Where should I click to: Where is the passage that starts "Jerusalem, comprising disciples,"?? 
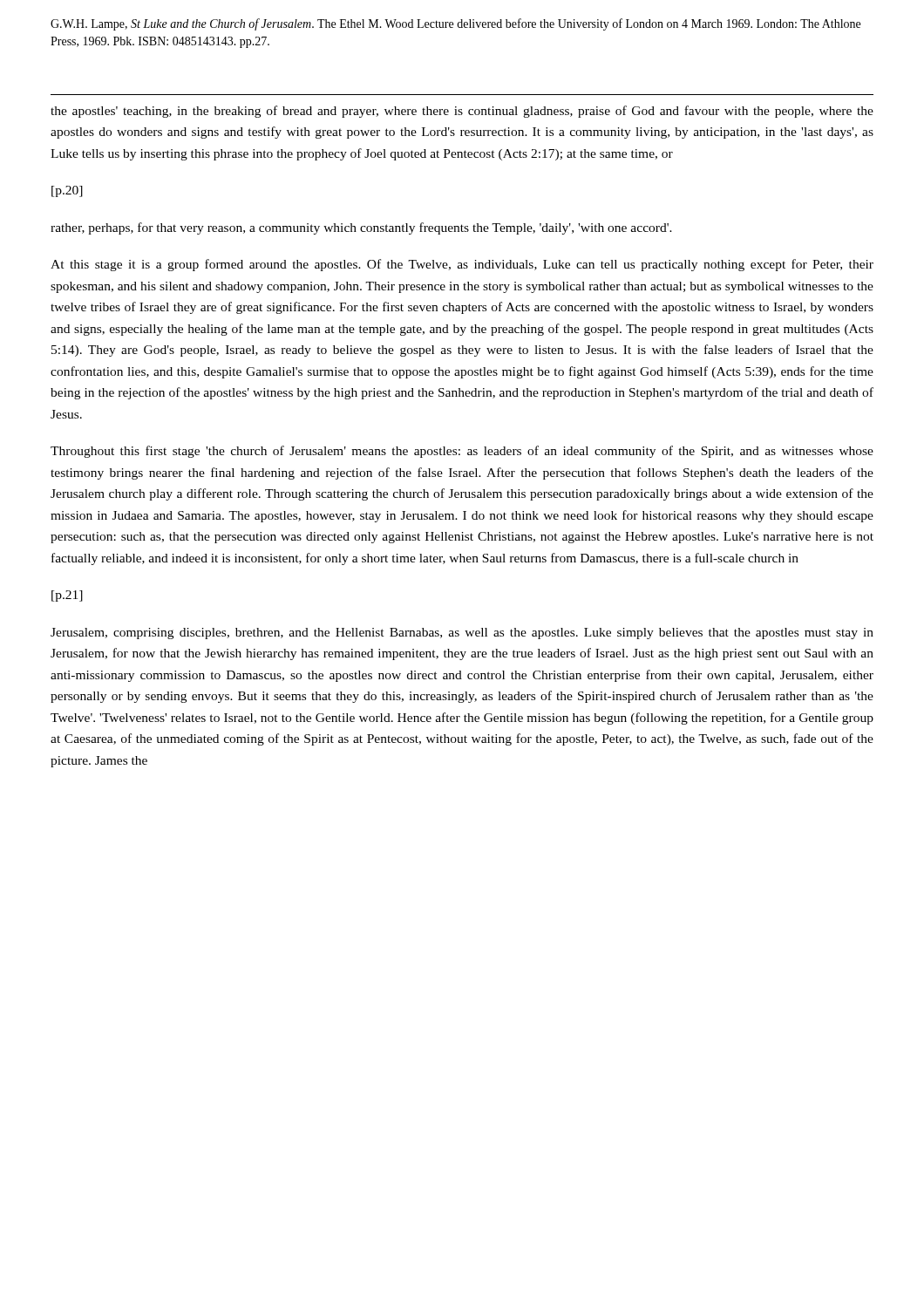click(462, 696)
